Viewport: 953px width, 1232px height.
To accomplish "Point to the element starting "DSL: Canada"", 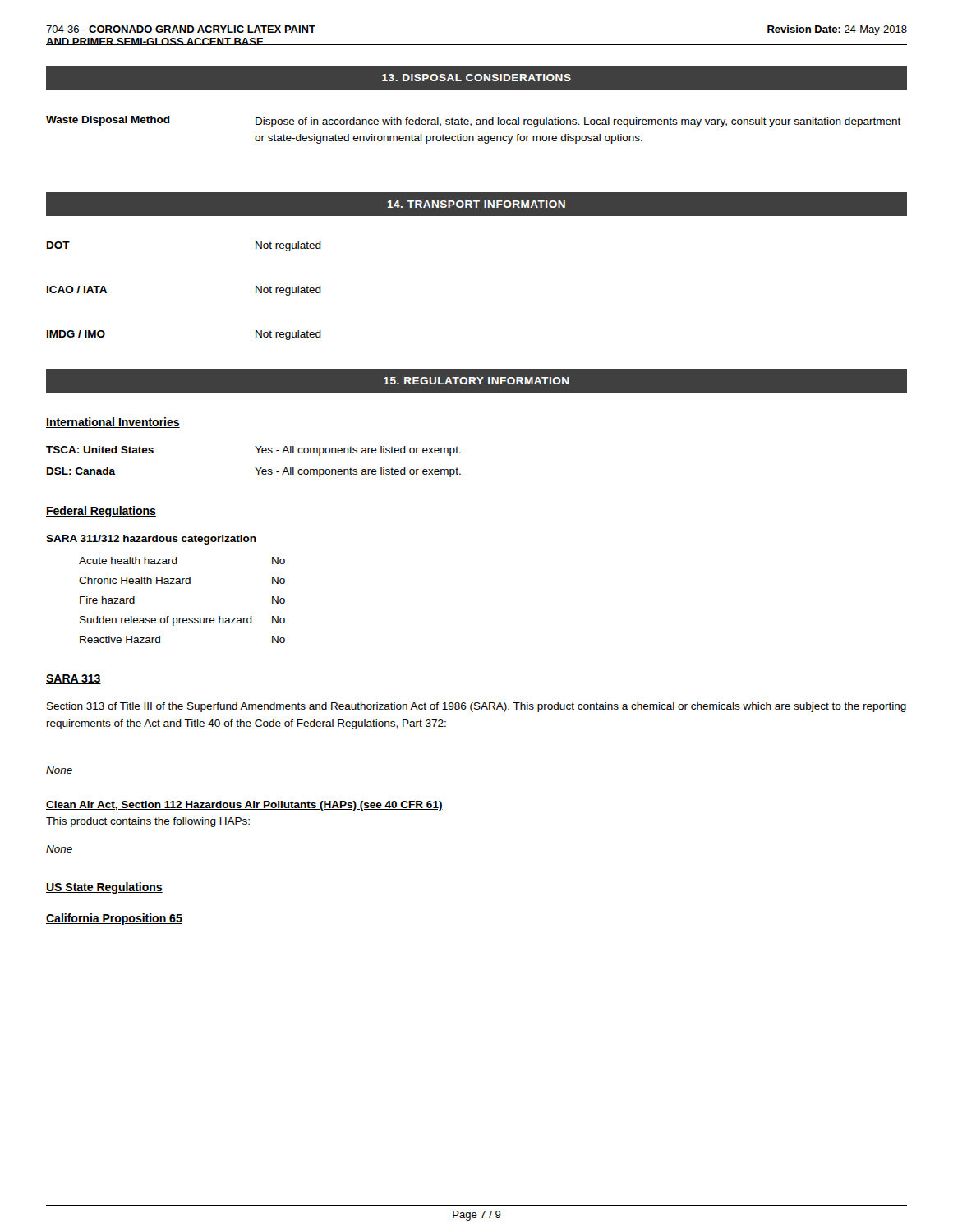I will [x=81, y=471].
